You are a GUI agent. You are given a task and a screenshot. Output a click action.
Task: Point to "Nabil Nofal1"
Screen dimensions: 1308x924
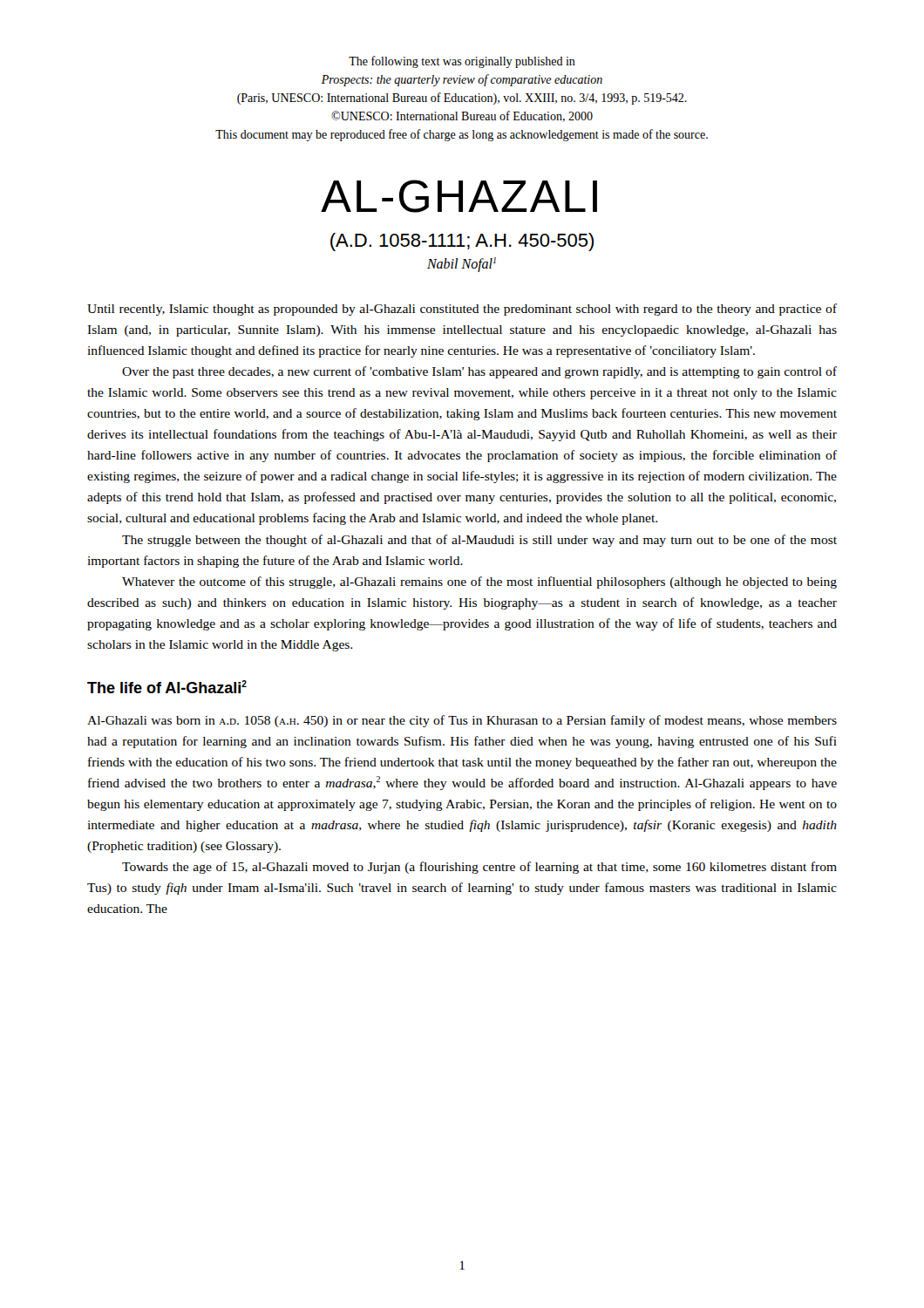(x=462, y=263)
